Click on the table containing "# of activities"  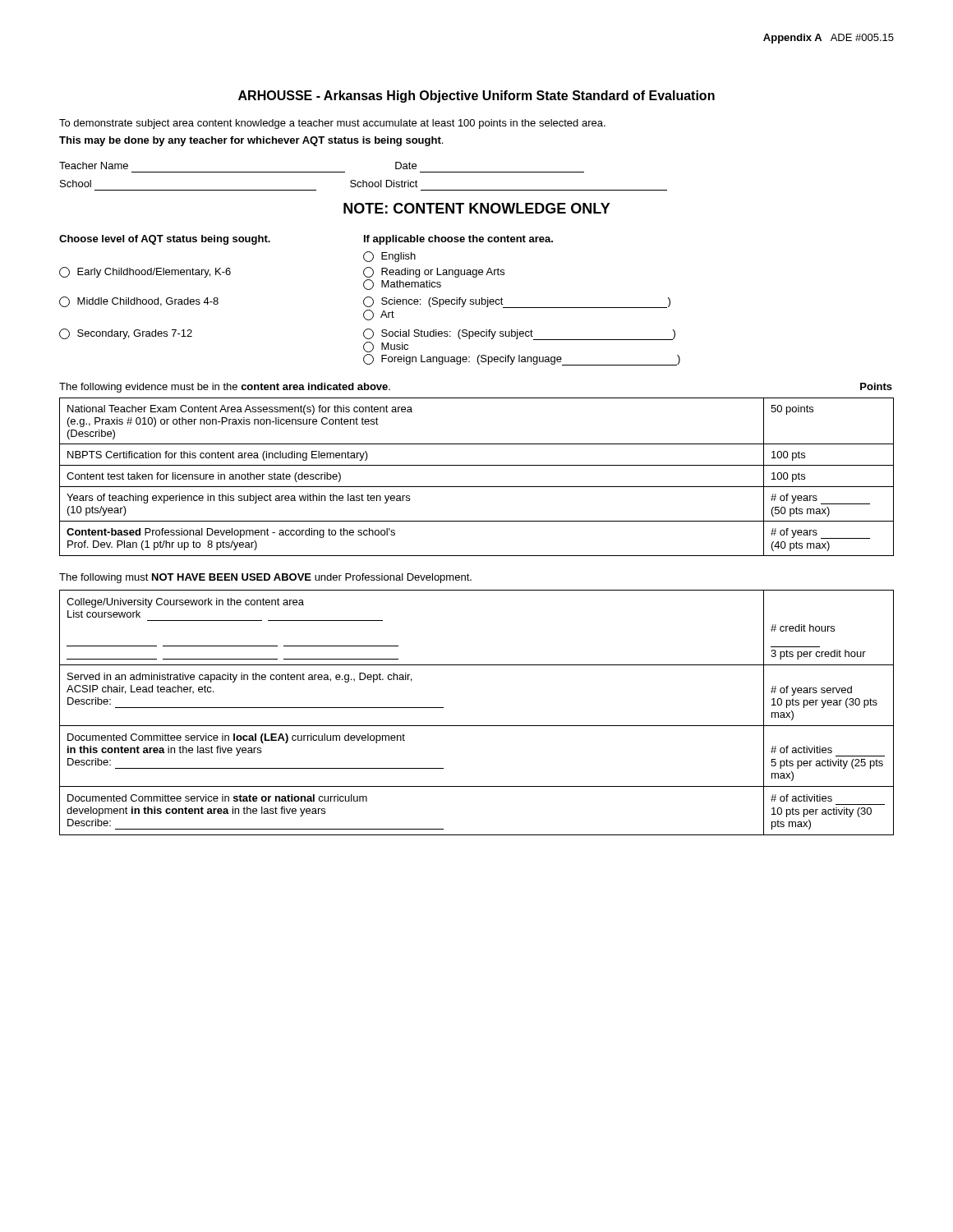[x=476, y=712]
